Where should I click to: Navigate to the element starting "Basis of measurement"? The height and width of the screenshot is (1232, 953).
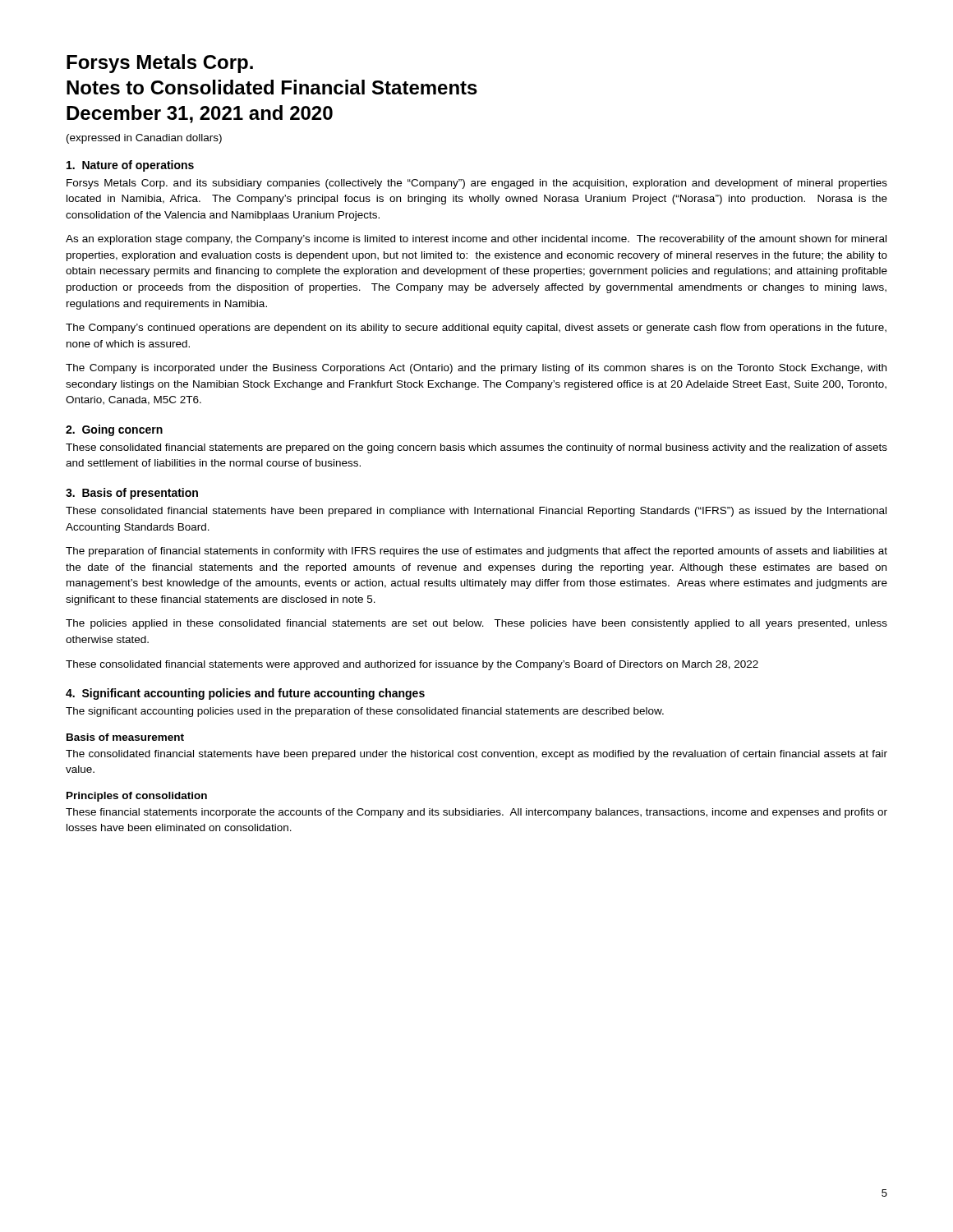(x=125, y=737)
